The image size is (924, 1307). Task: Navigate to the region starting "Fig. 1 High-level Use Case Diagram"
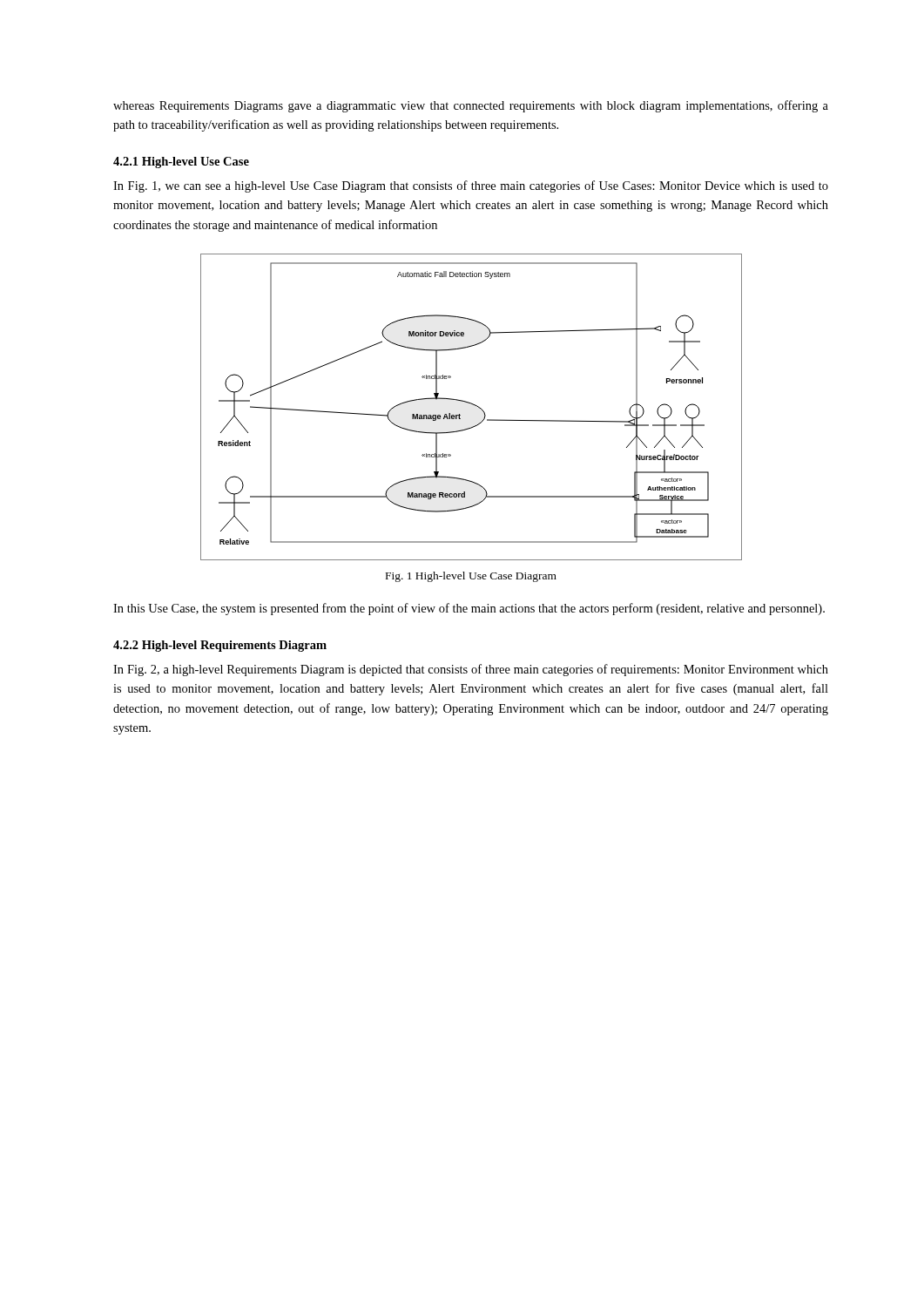471,576
